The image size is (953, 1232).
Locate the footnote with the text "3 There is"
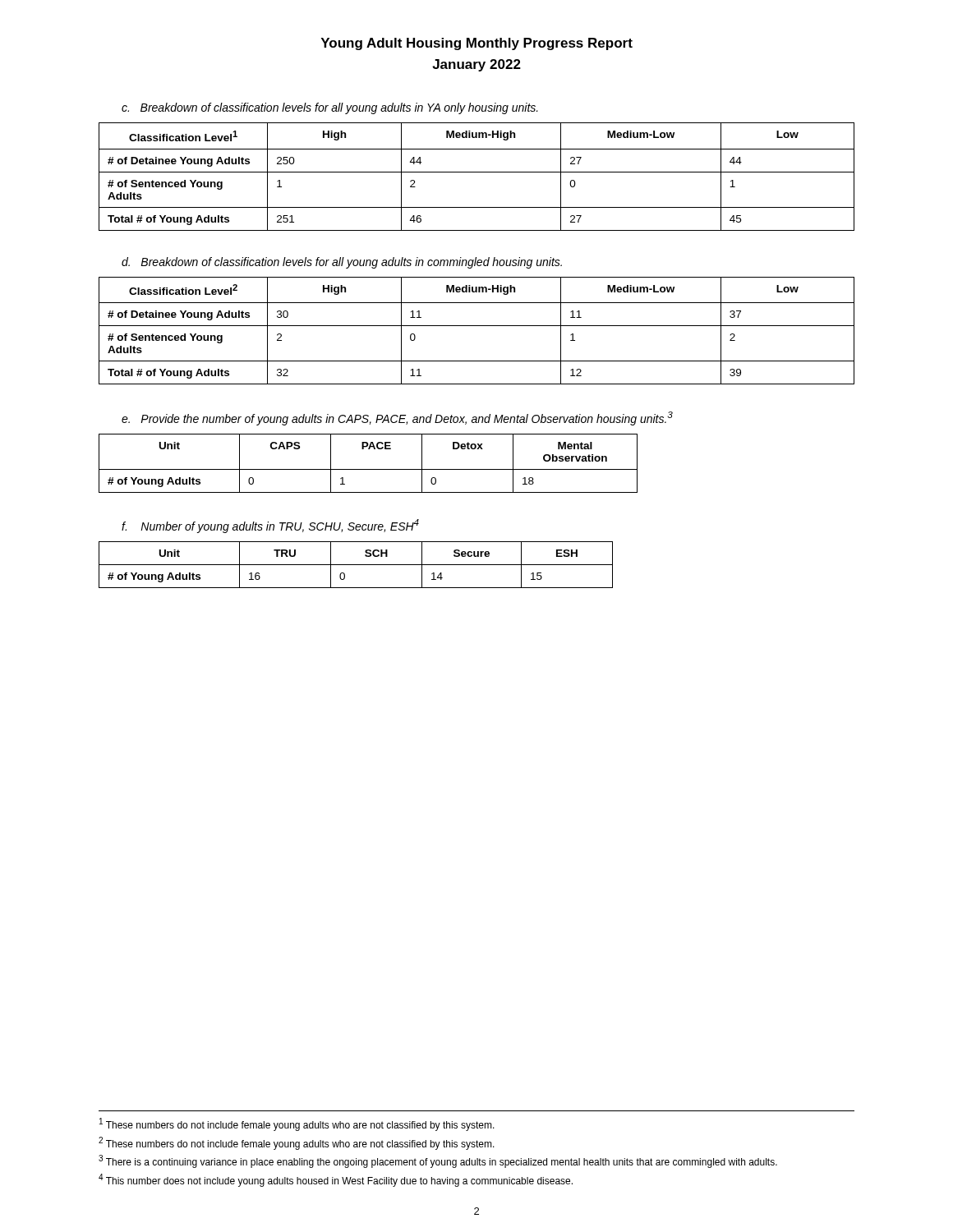coord(438,1161)
